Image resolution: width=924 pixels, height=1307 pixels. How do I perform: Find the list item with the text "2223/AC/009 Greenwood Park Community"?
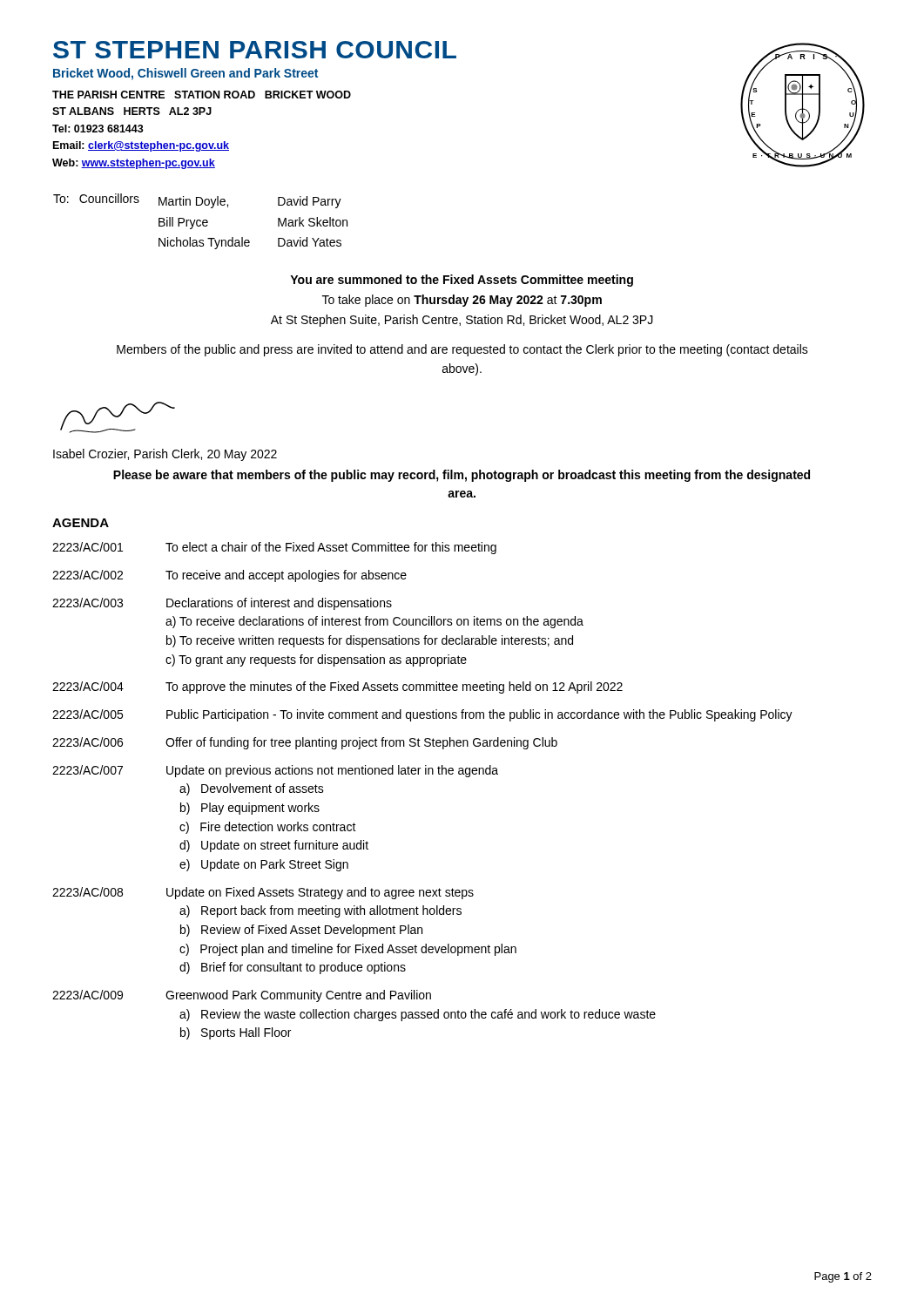tap(462, 1015)
